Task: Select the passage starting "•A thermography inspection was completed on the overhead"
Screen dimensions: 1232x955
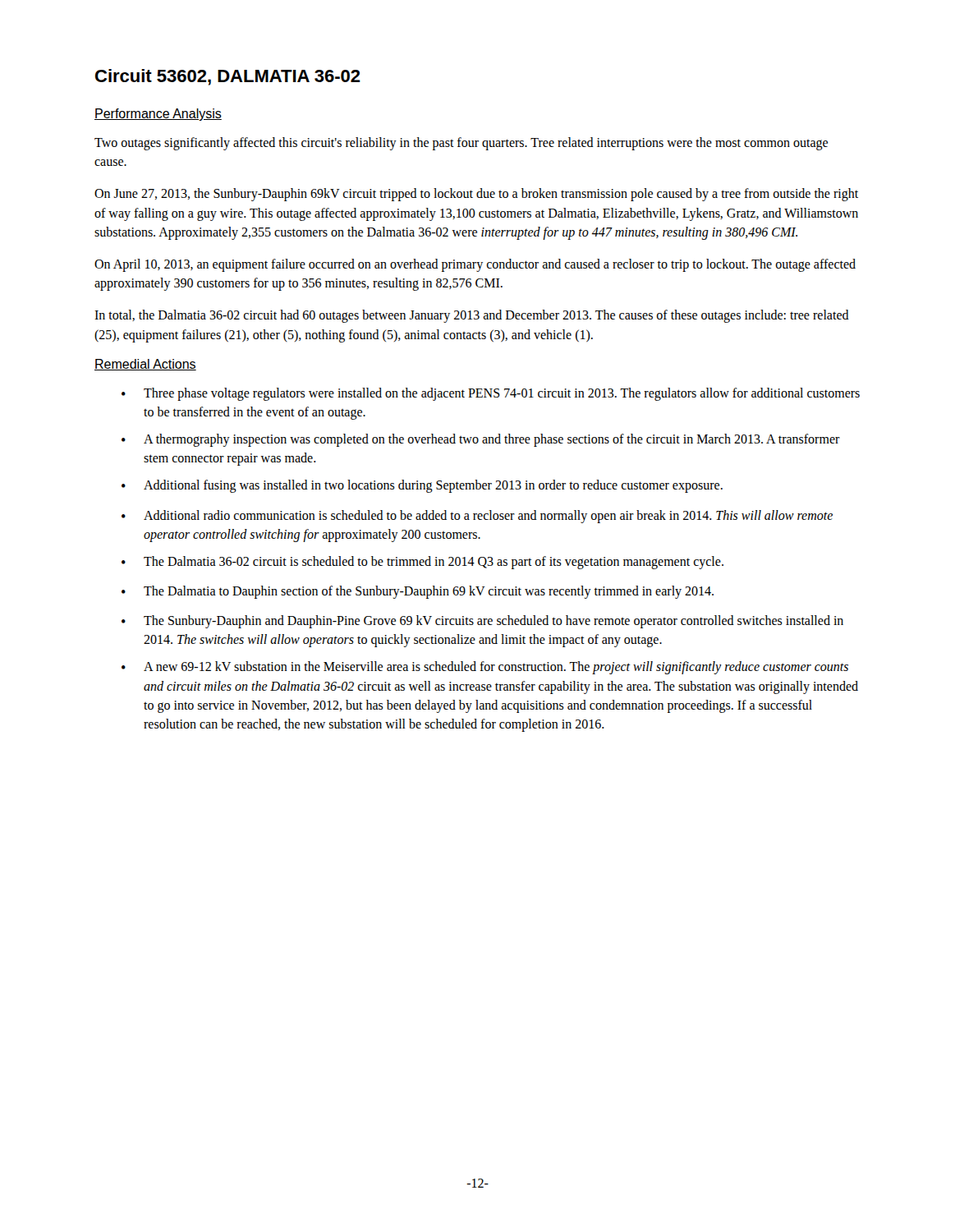Action: point(491,449)
